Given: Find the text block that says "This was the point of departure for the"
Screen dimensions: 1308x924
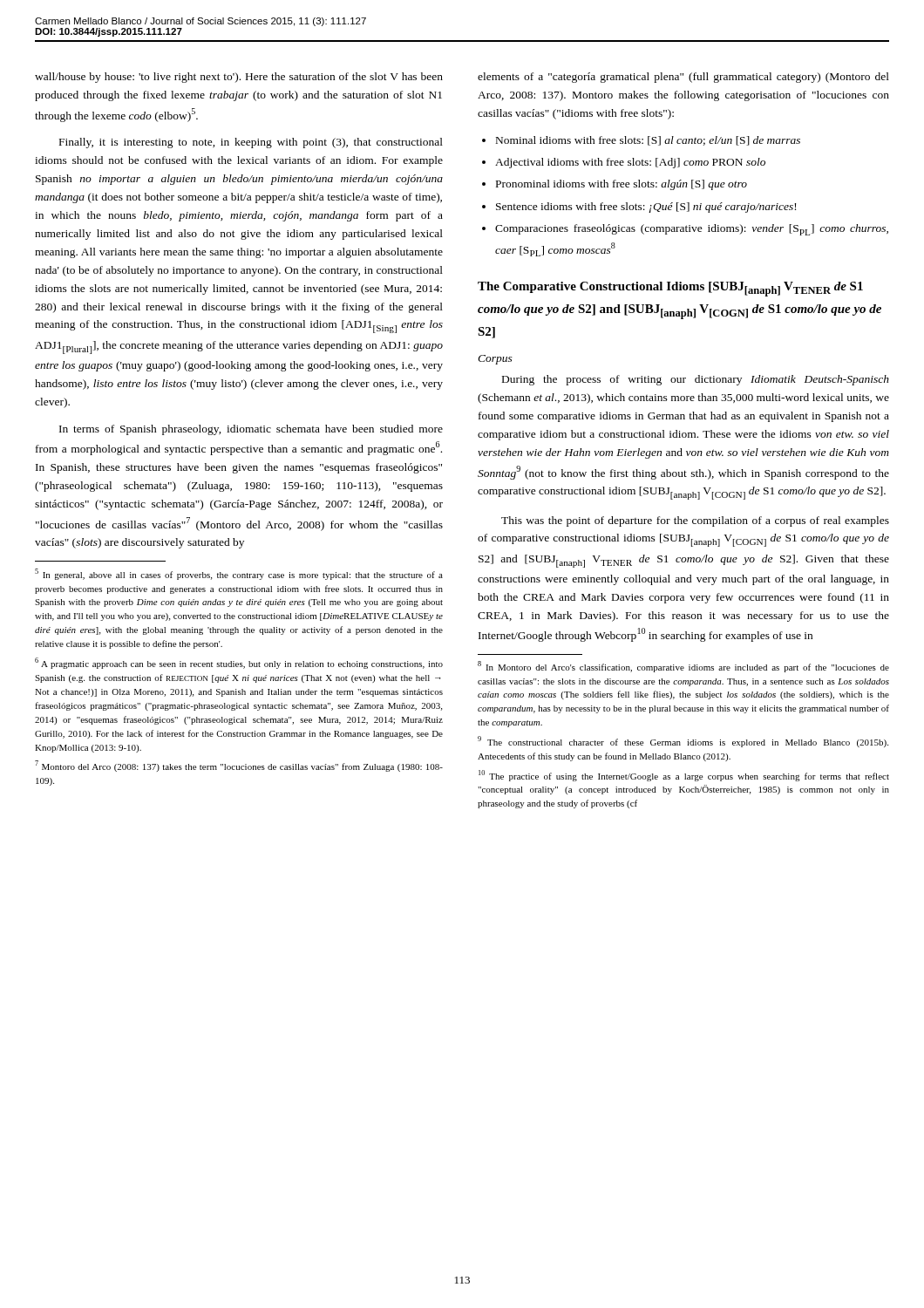Looking at the screenshot, I should tap(683, 578).
